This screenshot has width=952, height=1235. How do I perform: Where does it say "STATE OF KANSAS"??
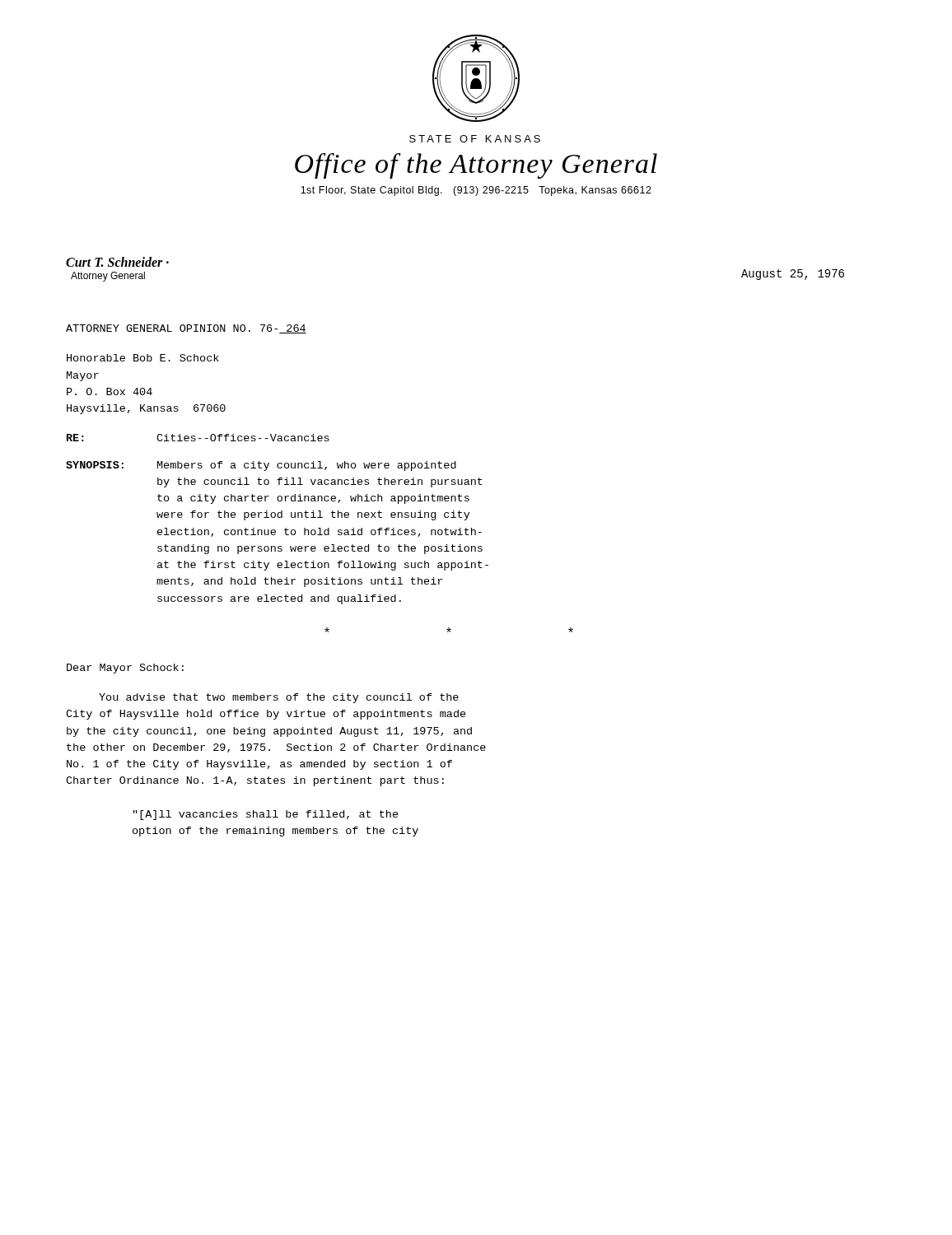click(x=476, y=139)
